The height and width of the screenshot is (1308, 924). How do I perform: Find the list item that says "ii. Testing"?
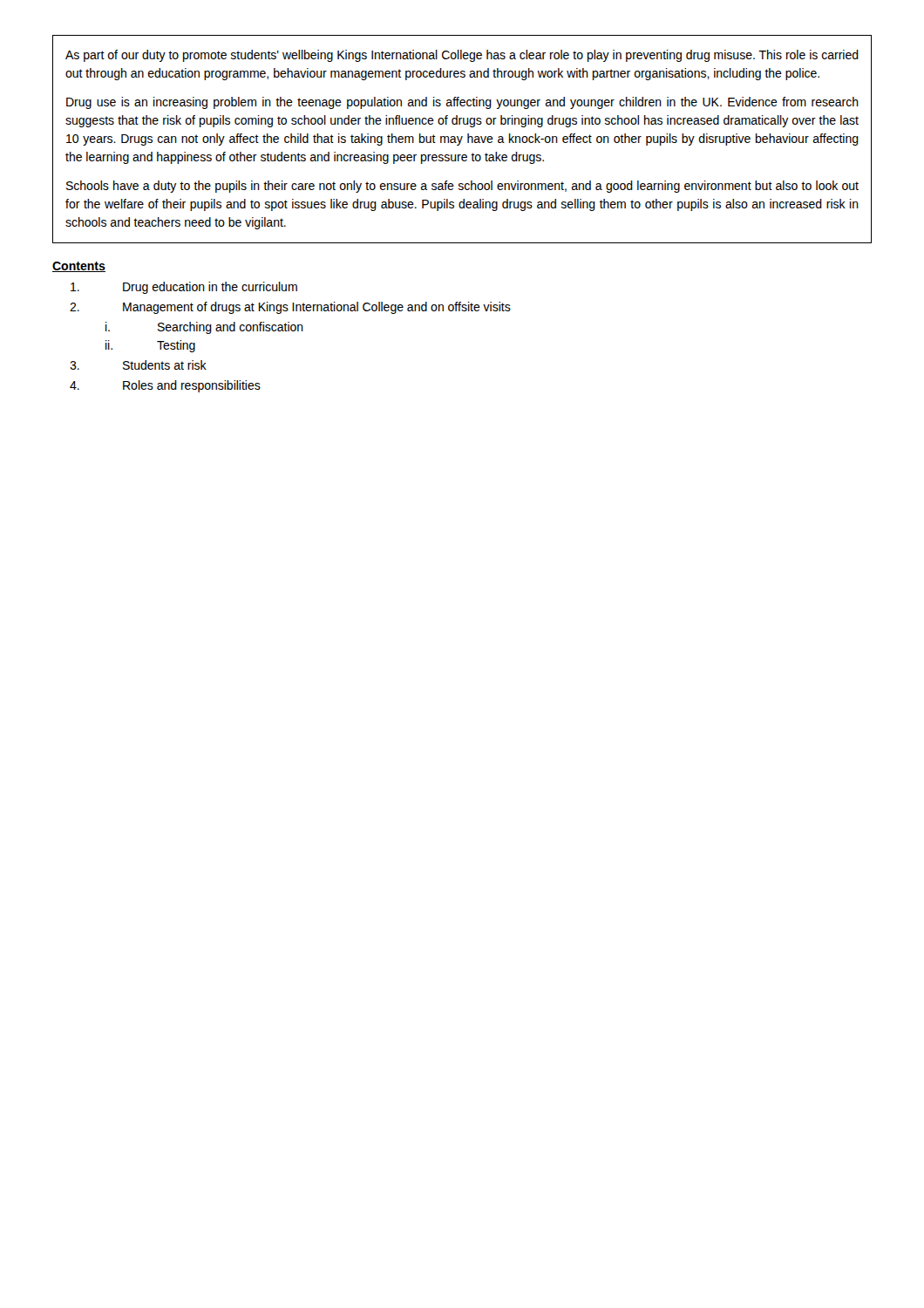[169, 346]
